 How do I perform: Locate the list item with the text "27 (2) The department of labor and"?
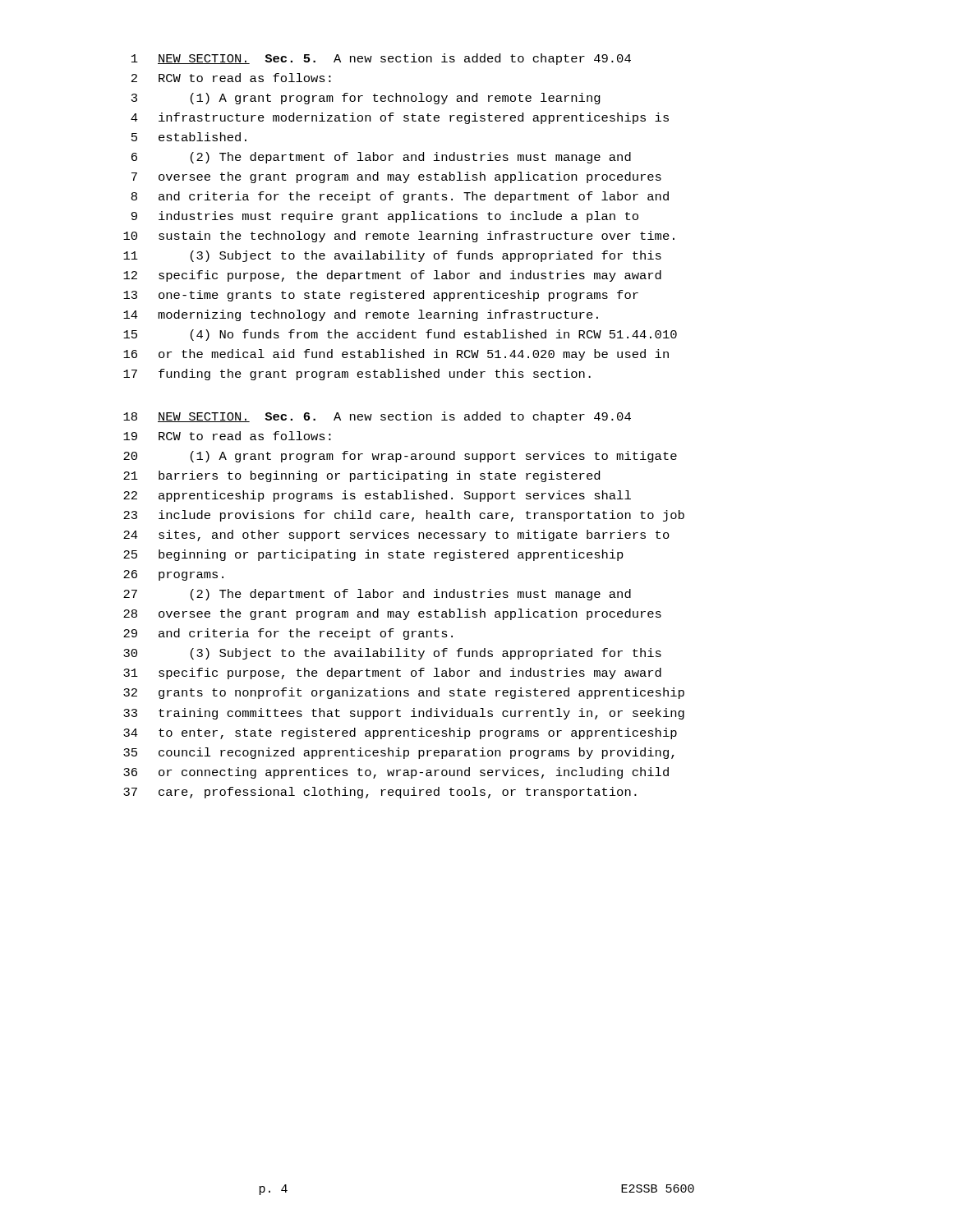[476, 615]
